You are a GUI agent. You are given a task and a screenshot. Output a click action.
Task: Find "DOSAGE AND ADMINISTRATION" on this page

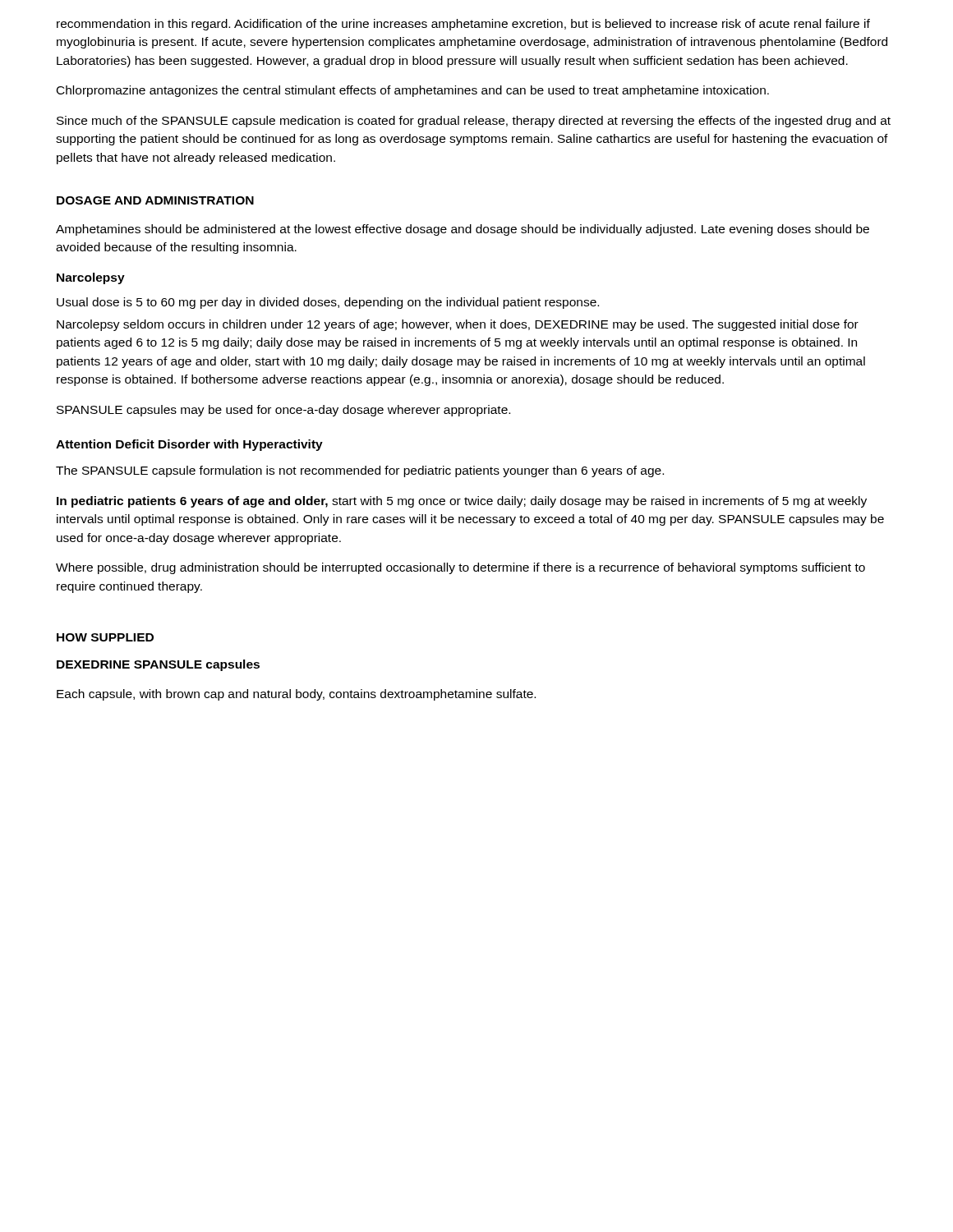pyautogui.click(x=155, y=200)
